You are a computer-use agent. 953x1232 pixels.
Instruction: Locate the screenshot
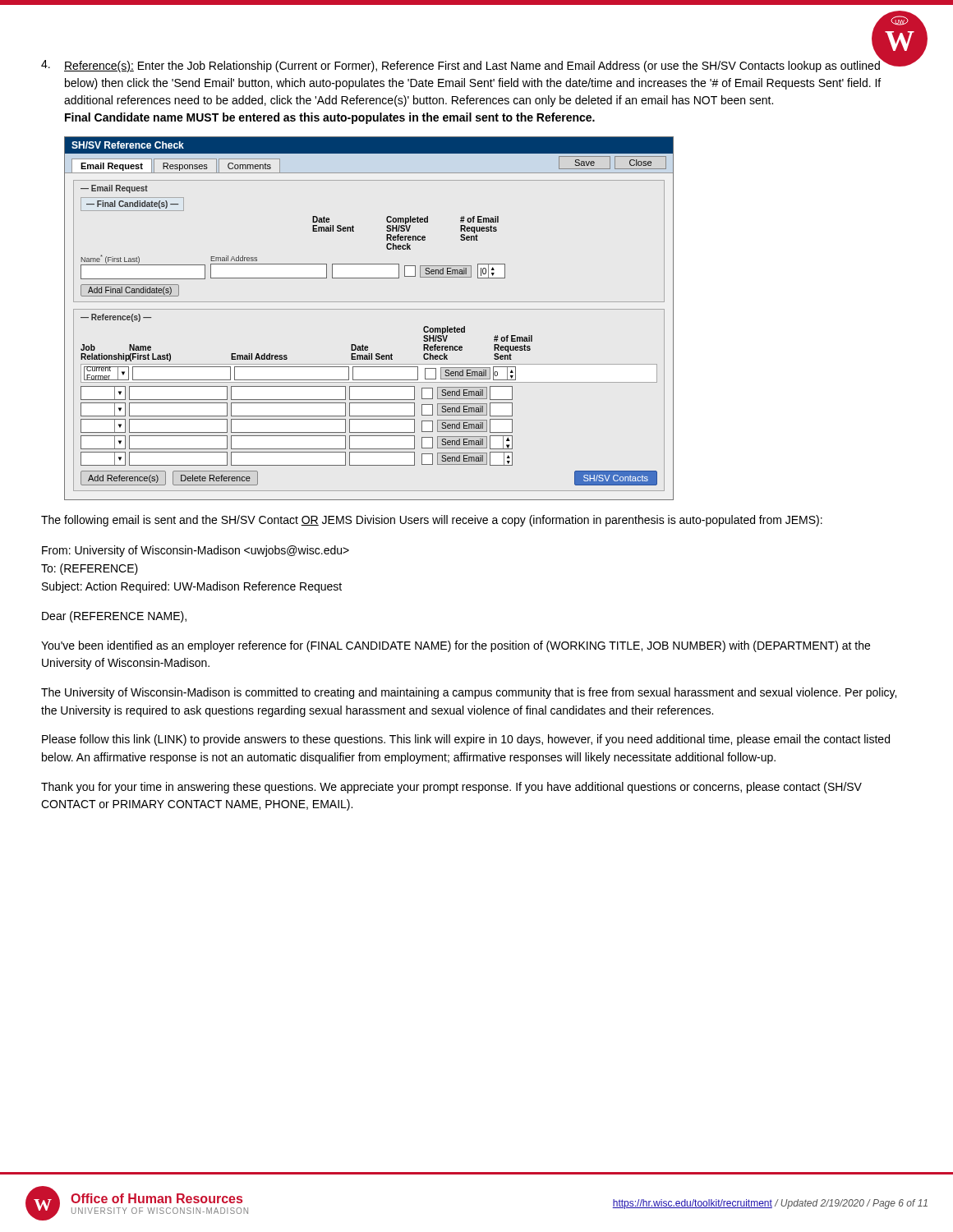[488, 318]
